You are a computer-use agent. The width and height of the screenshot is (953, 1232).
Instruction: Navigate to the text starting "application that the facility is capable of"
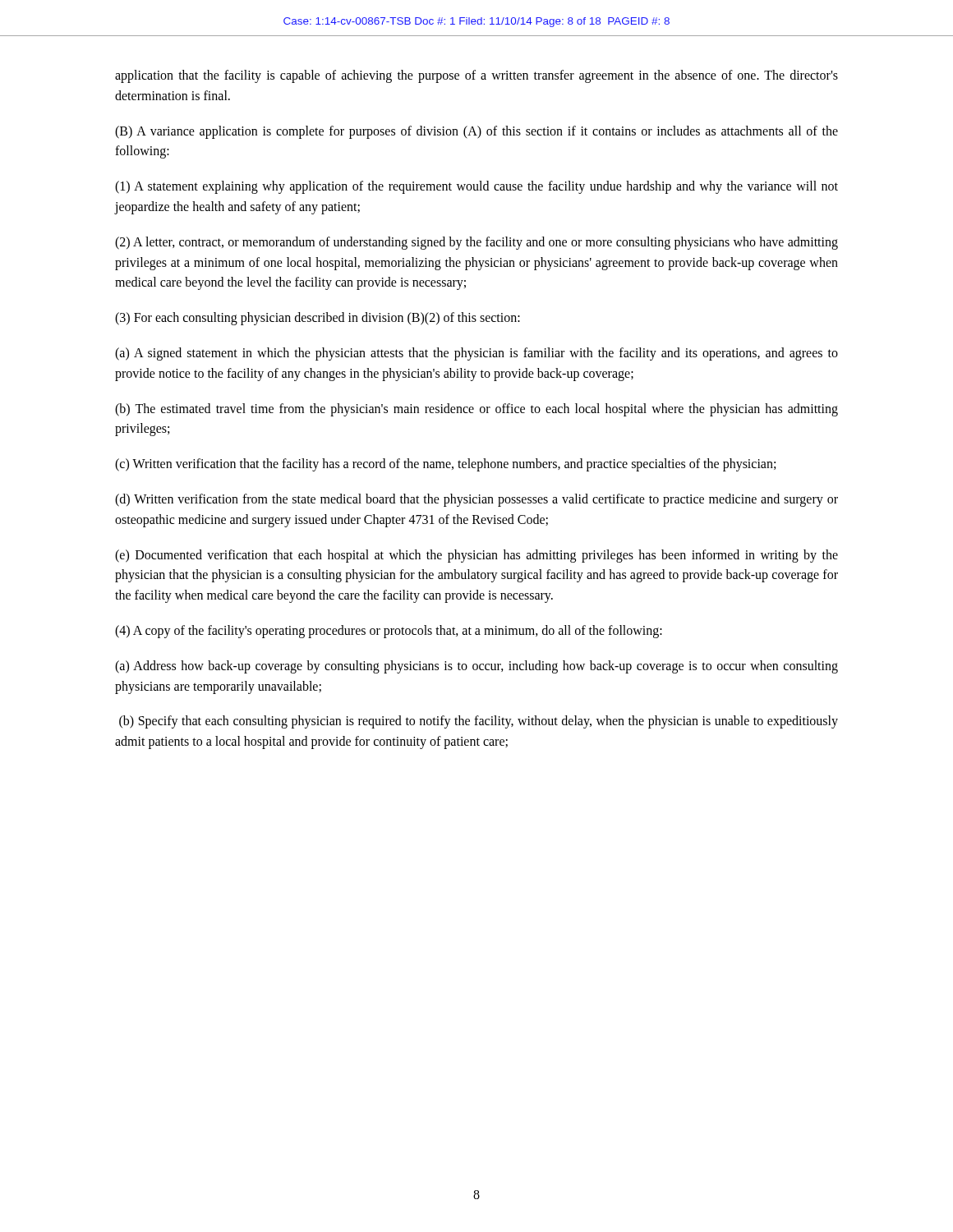476,85
